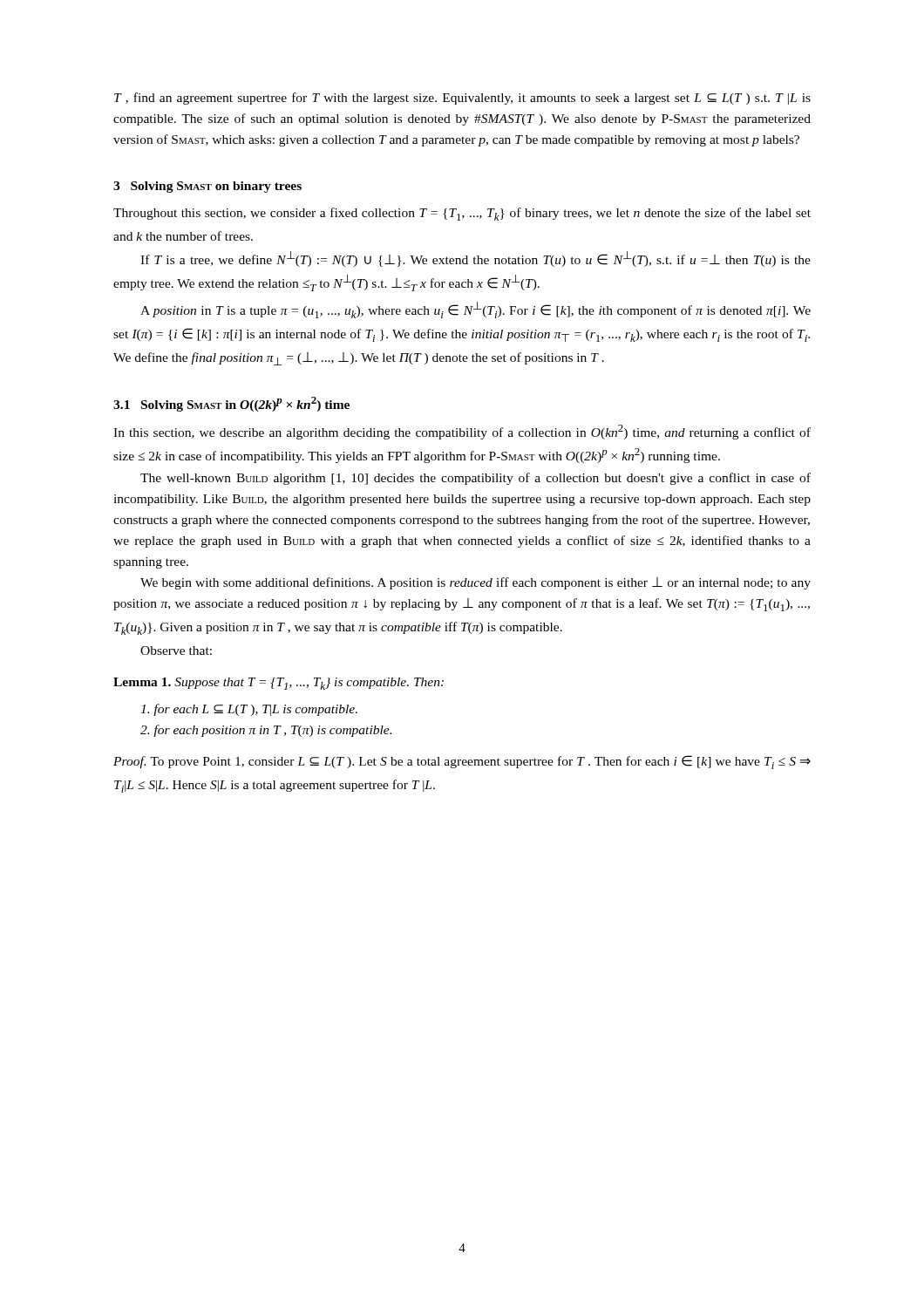Point to the text starting "3 Solving Smast on binary"
This screenshot has width=924, height=1308.
click(208, 185)
